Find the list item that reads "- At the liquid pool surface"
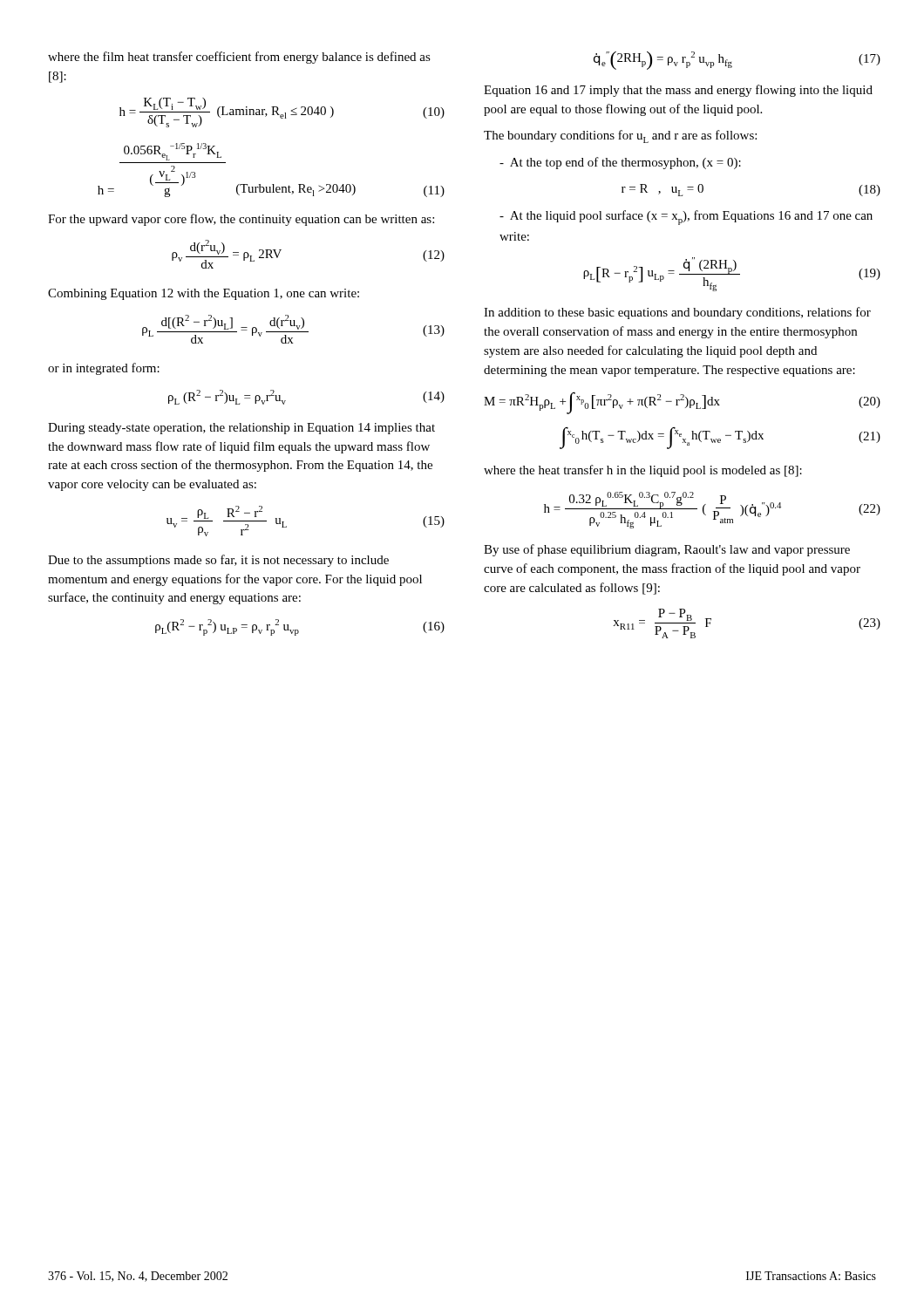This screenshot has width=924, height=1308. click(690, 226)
